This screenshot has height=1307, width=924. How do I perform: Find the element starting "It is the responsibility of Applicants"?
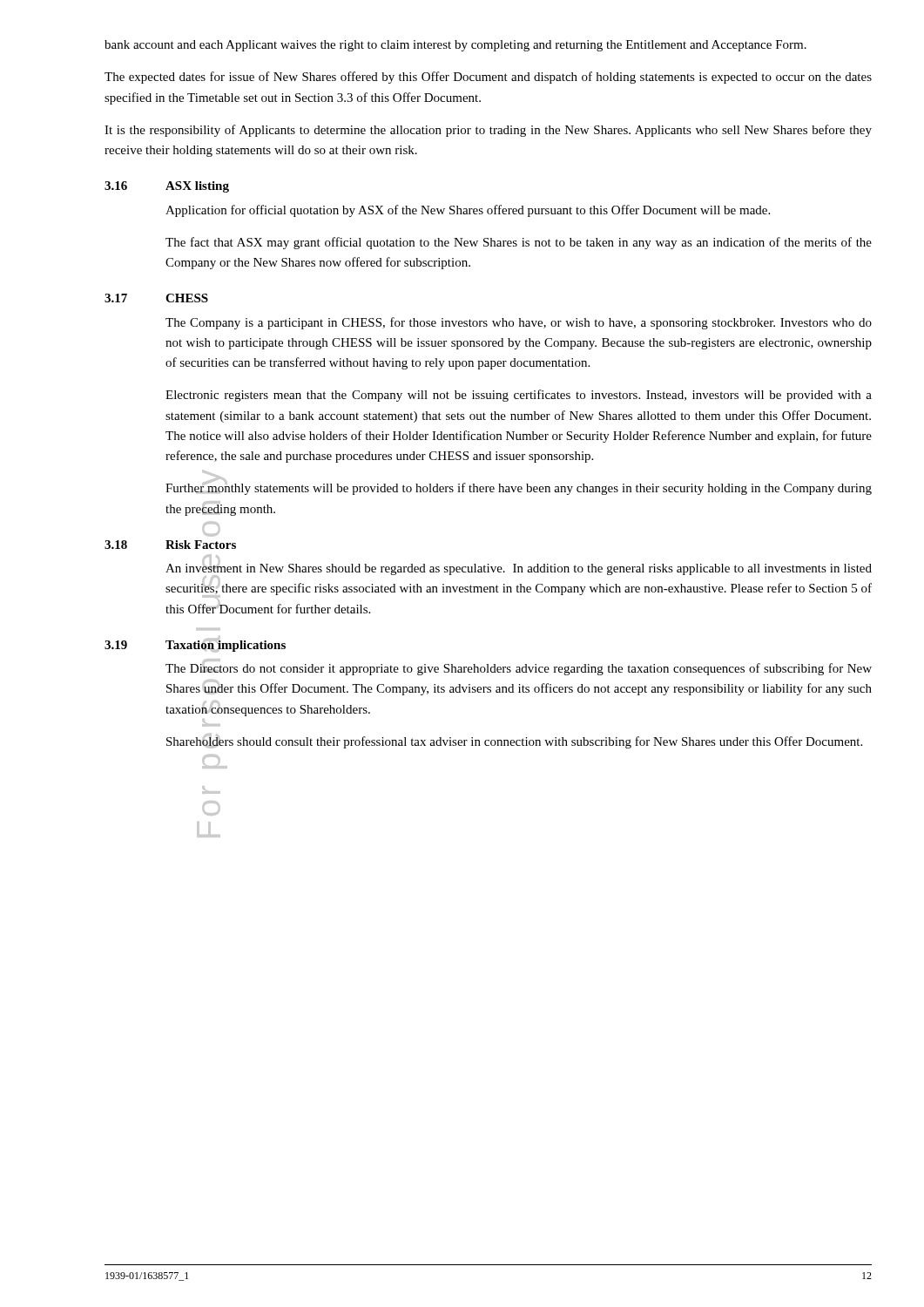coord(488,140)
